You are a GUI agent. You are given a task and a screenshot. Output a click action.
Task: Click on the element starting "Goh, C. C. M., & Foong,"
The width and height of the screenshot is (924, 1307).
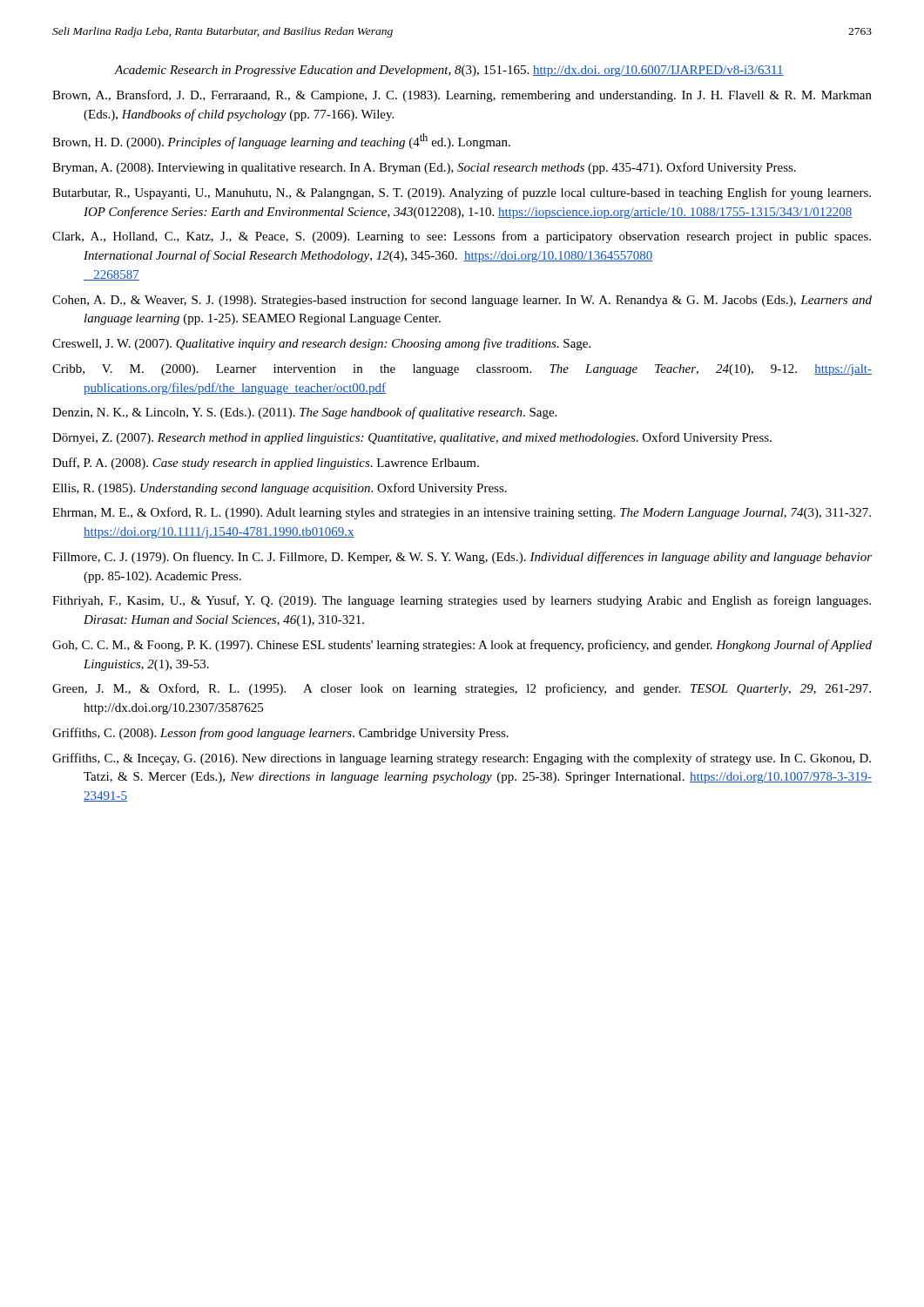(x=462, y=654)
